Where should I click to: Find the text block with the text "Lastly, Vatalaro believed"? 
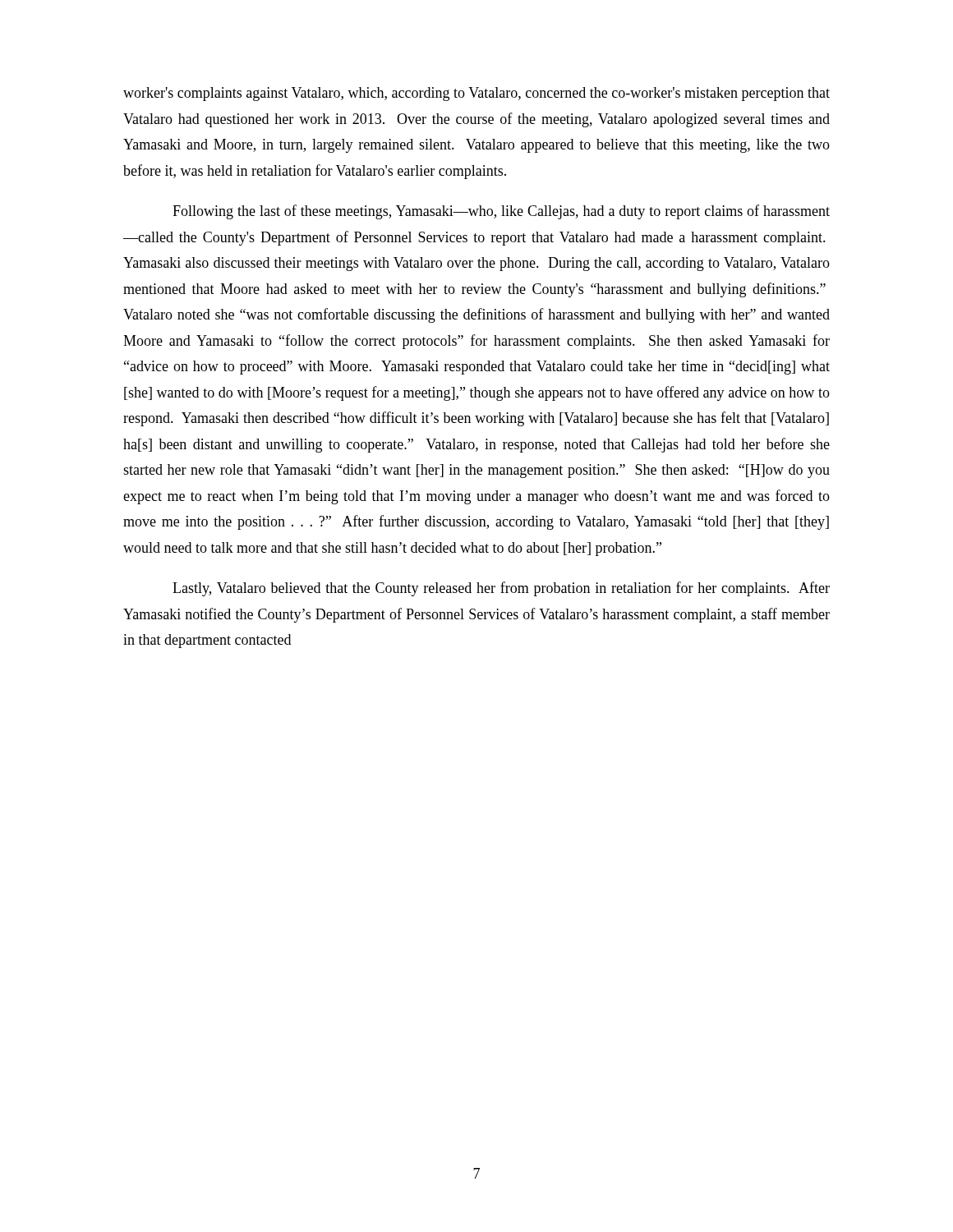pos(476,615)
